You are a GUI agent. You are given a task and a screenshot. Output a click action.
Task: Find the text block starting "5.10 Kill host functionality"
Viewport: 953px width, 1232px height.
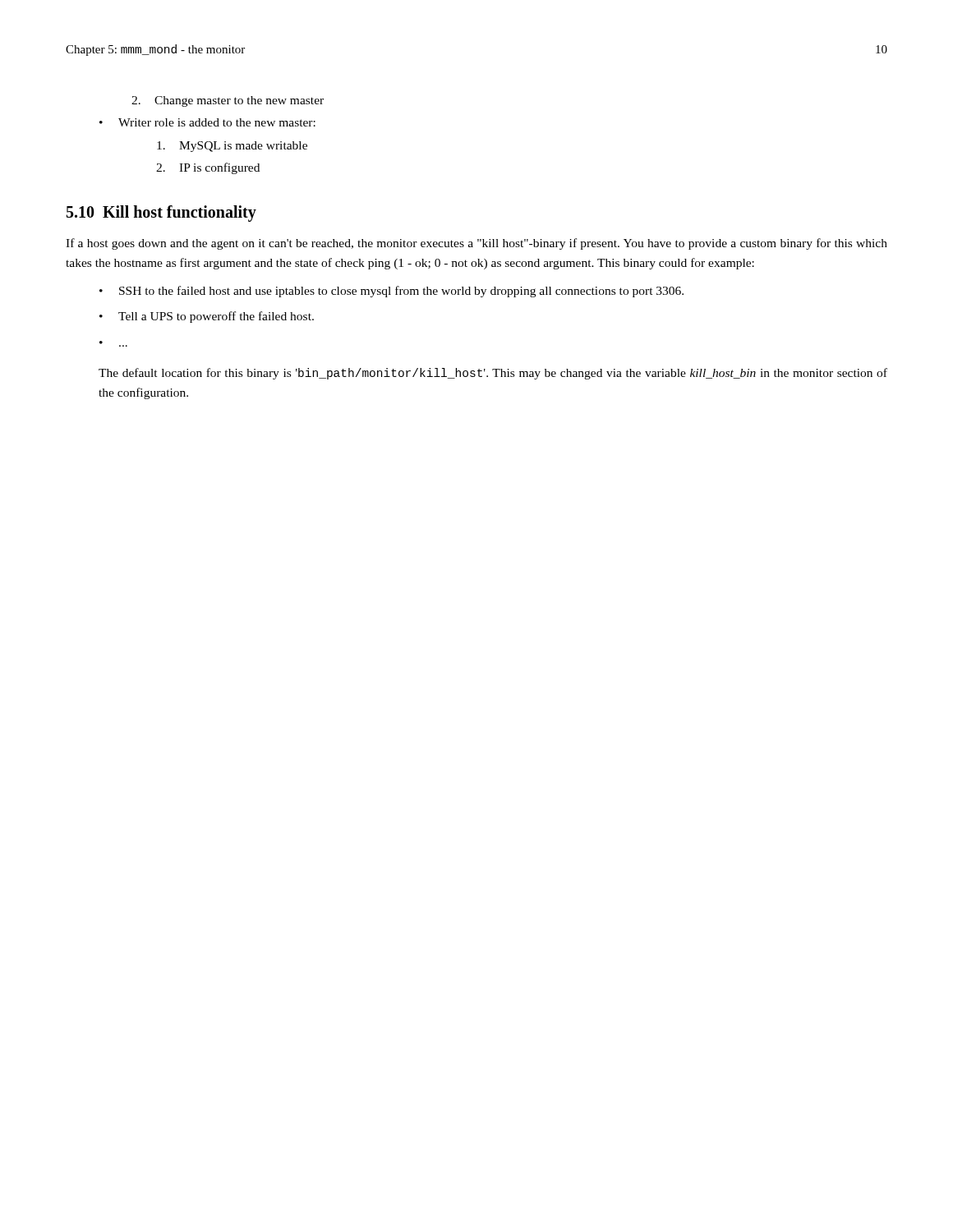pos(161,212)
